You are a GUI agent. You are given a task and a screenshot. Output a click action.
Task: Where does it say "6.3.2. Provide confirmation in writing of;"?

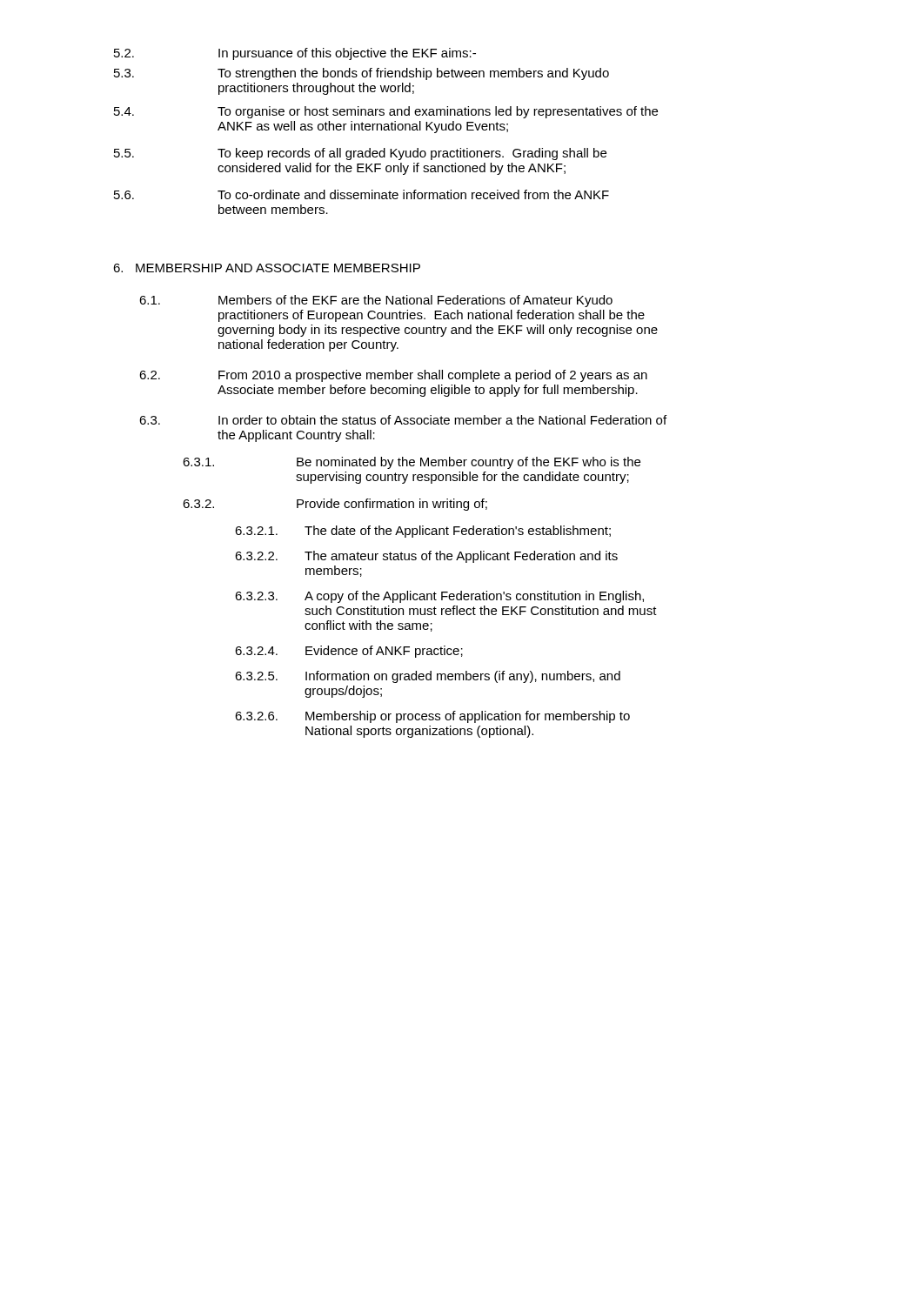pyautogui.click(x=335, y=503)
